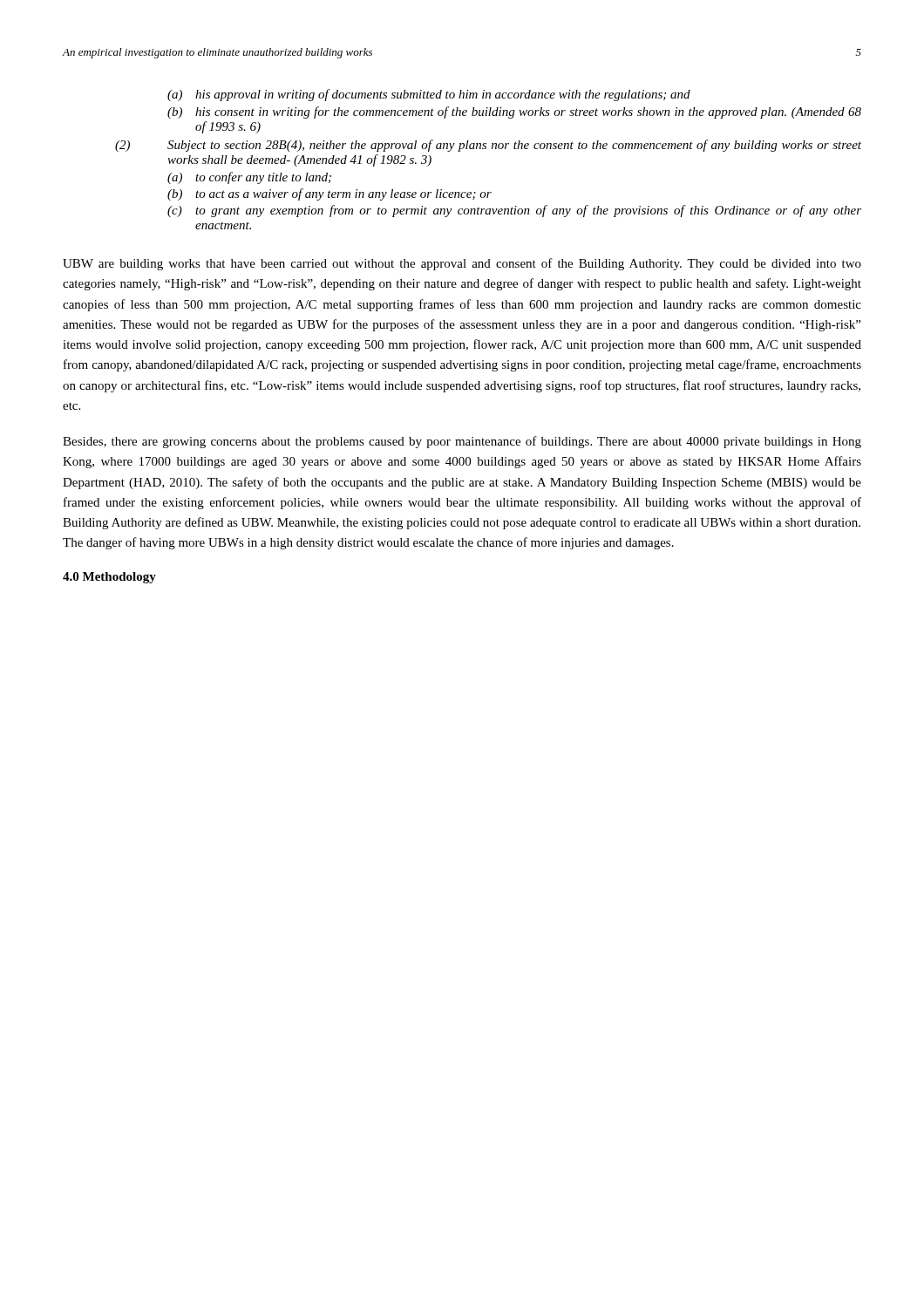
Task: Locate the section header that says "4.0 Methodology"
Action: [109, 576]
